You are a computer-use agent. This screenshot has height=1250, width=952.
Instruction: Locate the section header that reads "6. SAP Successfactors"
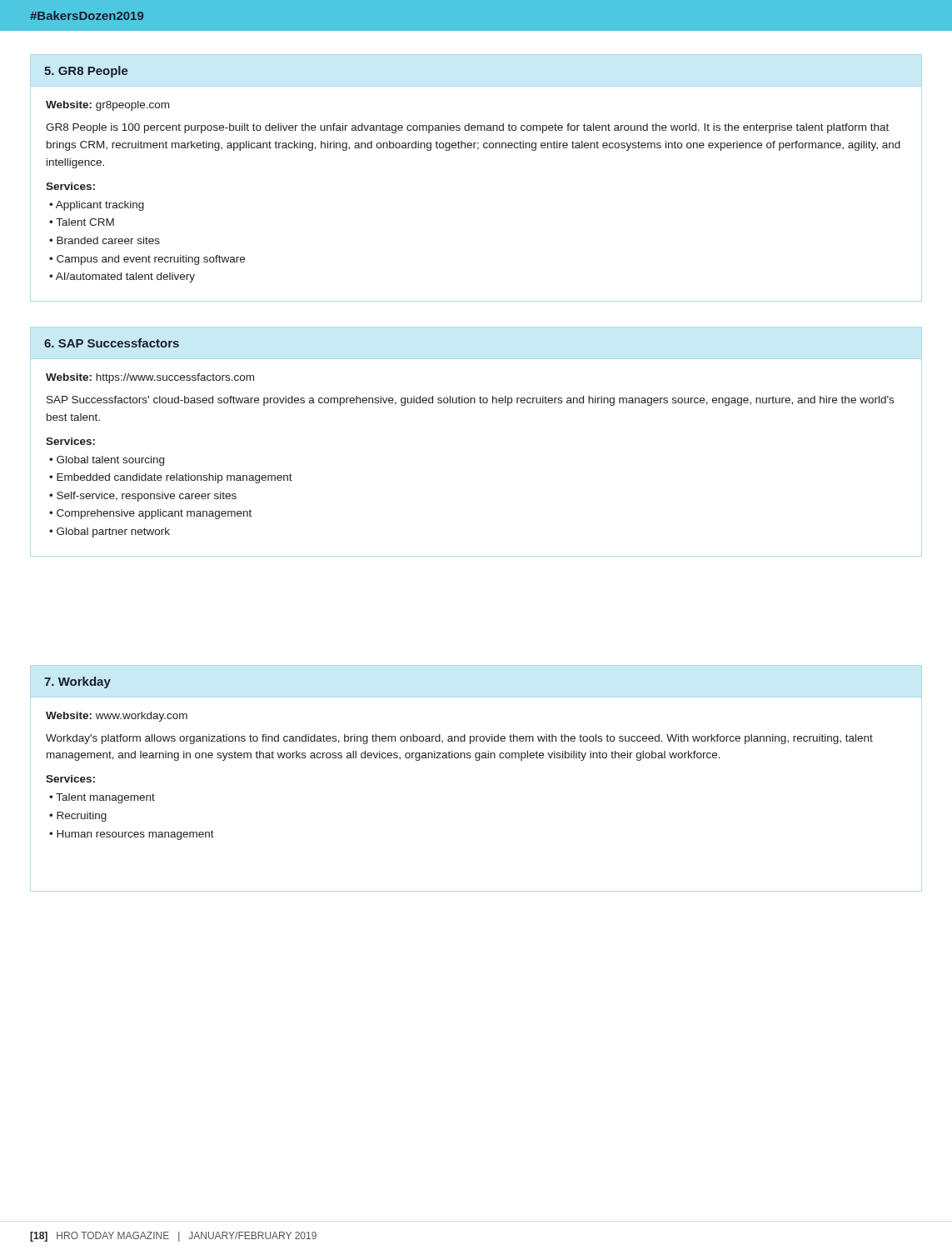click(112, 343)
